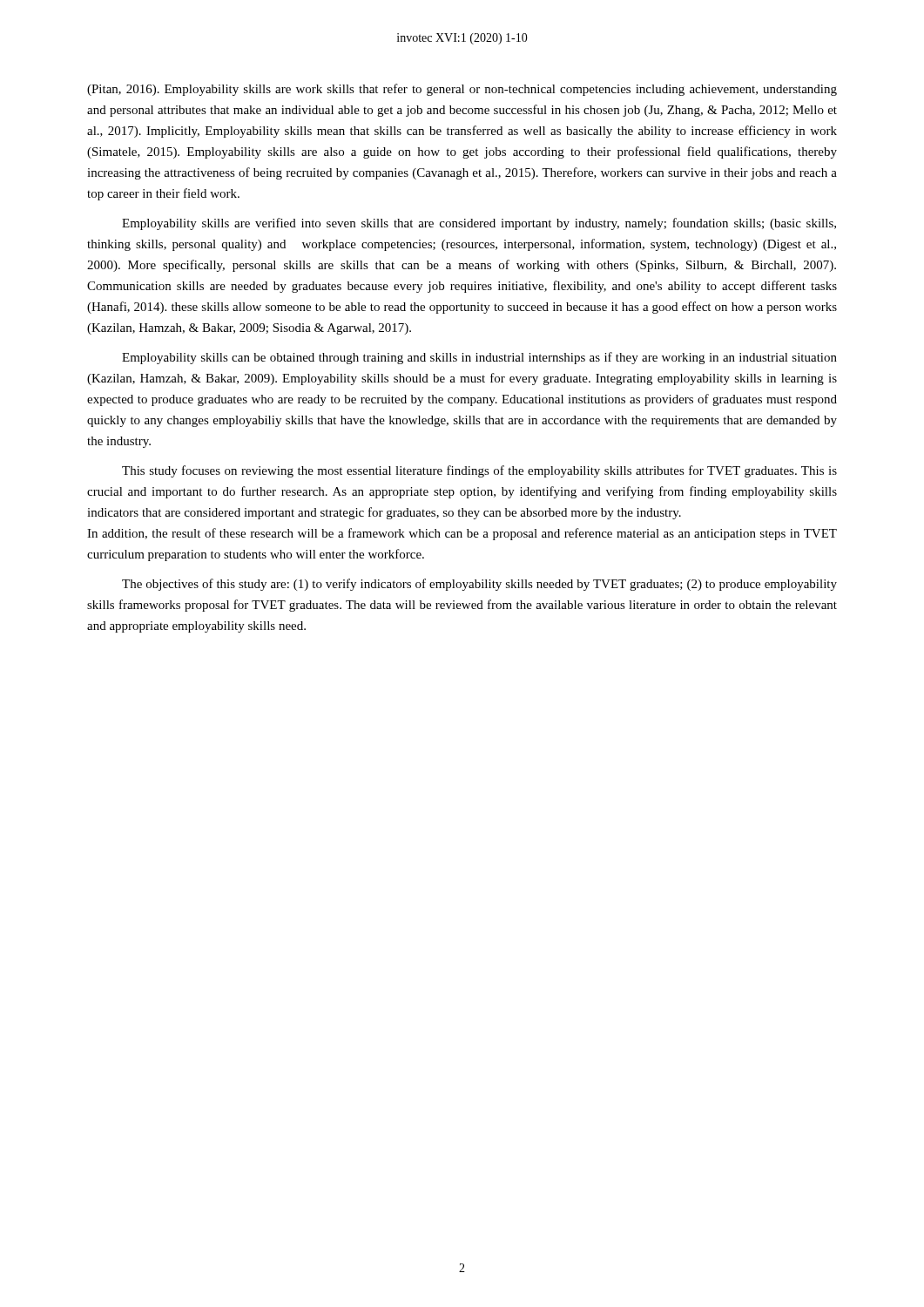This screenshot has width=924, height=1307.
Task: Point to the text starting "This study focuses on"
Action: coord(462,491)
